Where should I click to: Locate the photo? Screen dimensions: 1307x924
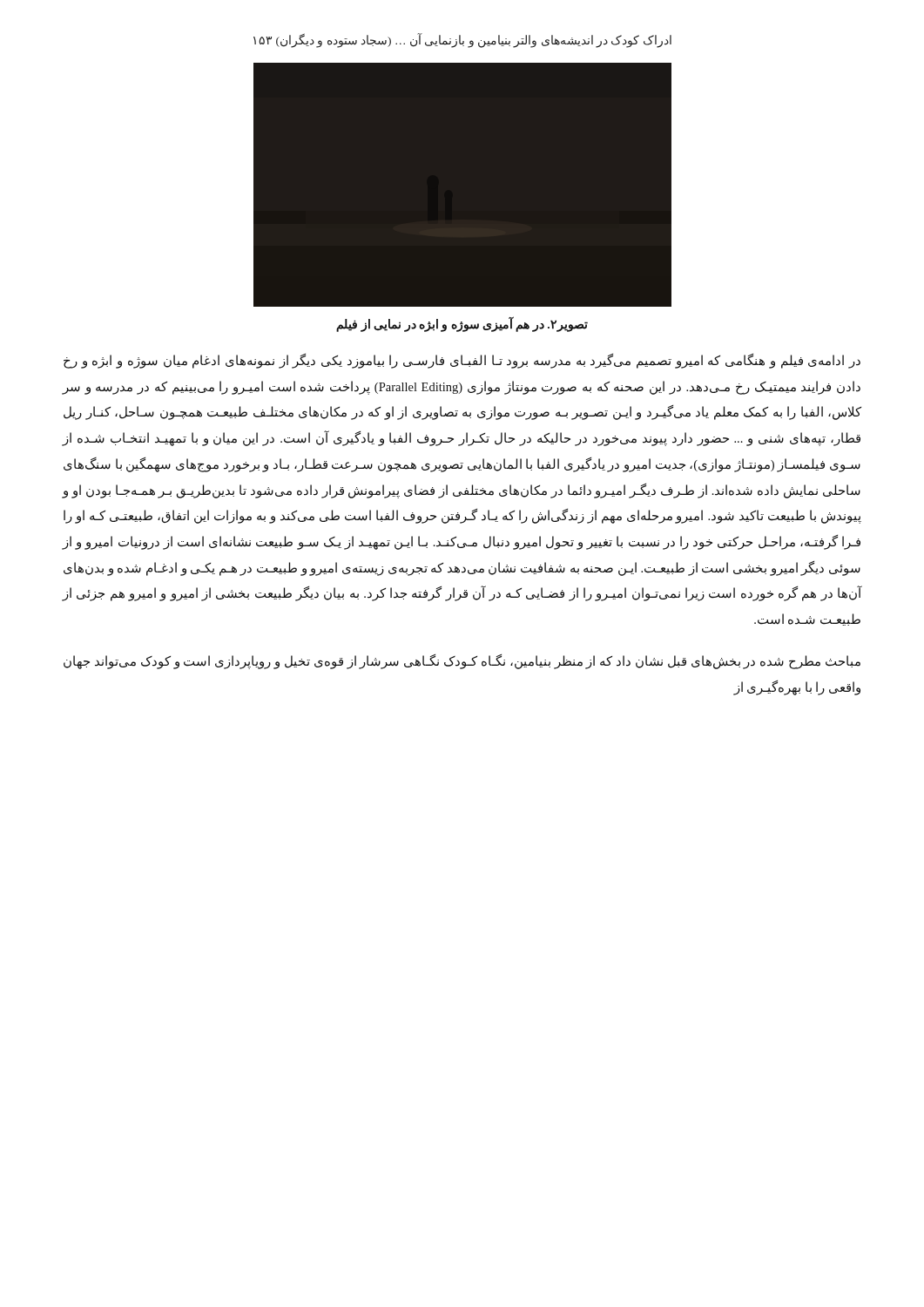[462, 185]
